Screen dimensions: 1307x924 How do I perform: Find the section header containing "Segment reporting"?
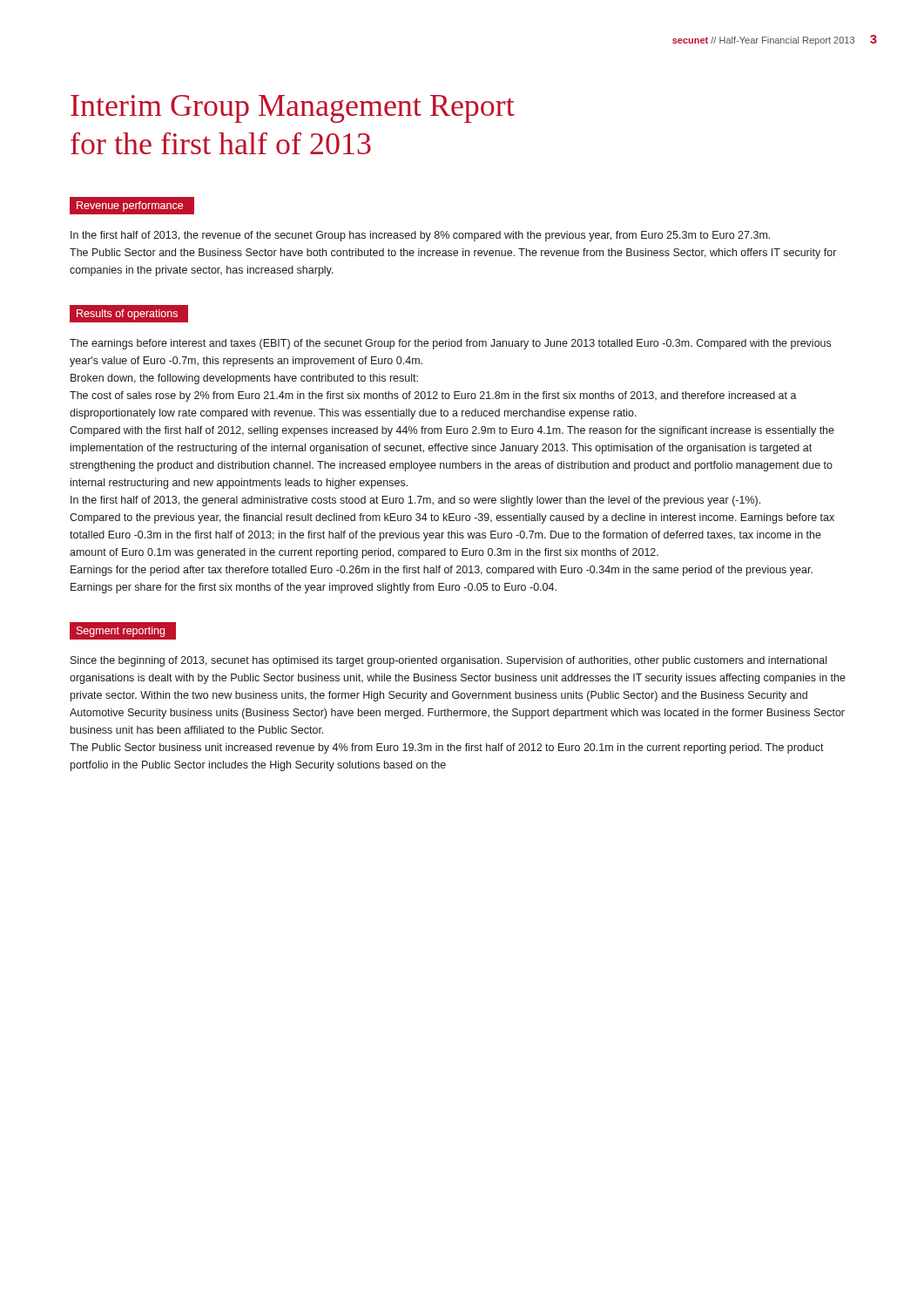(121, 631)
